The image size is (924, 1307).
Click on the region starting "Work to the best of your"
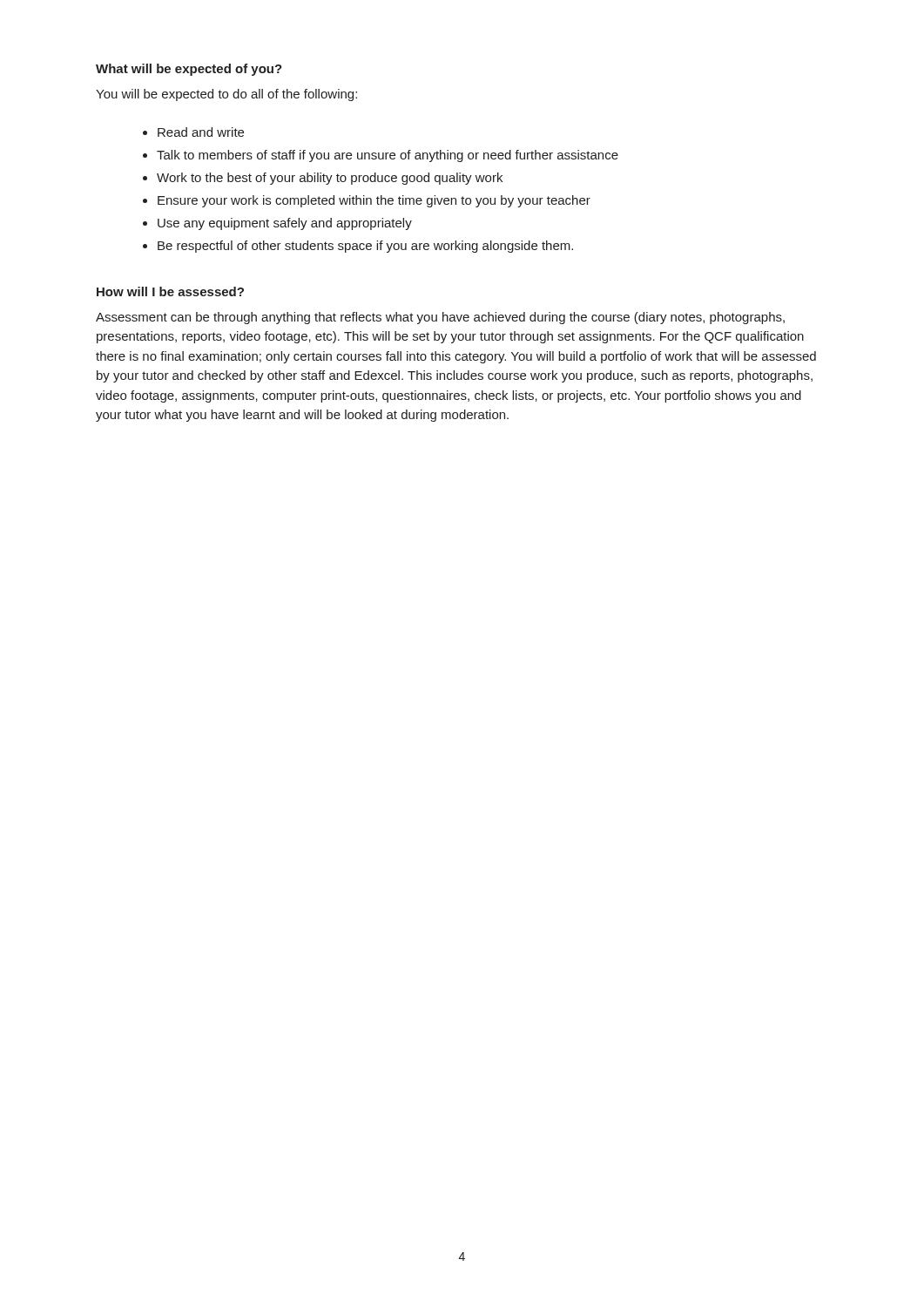coord(488,177)
